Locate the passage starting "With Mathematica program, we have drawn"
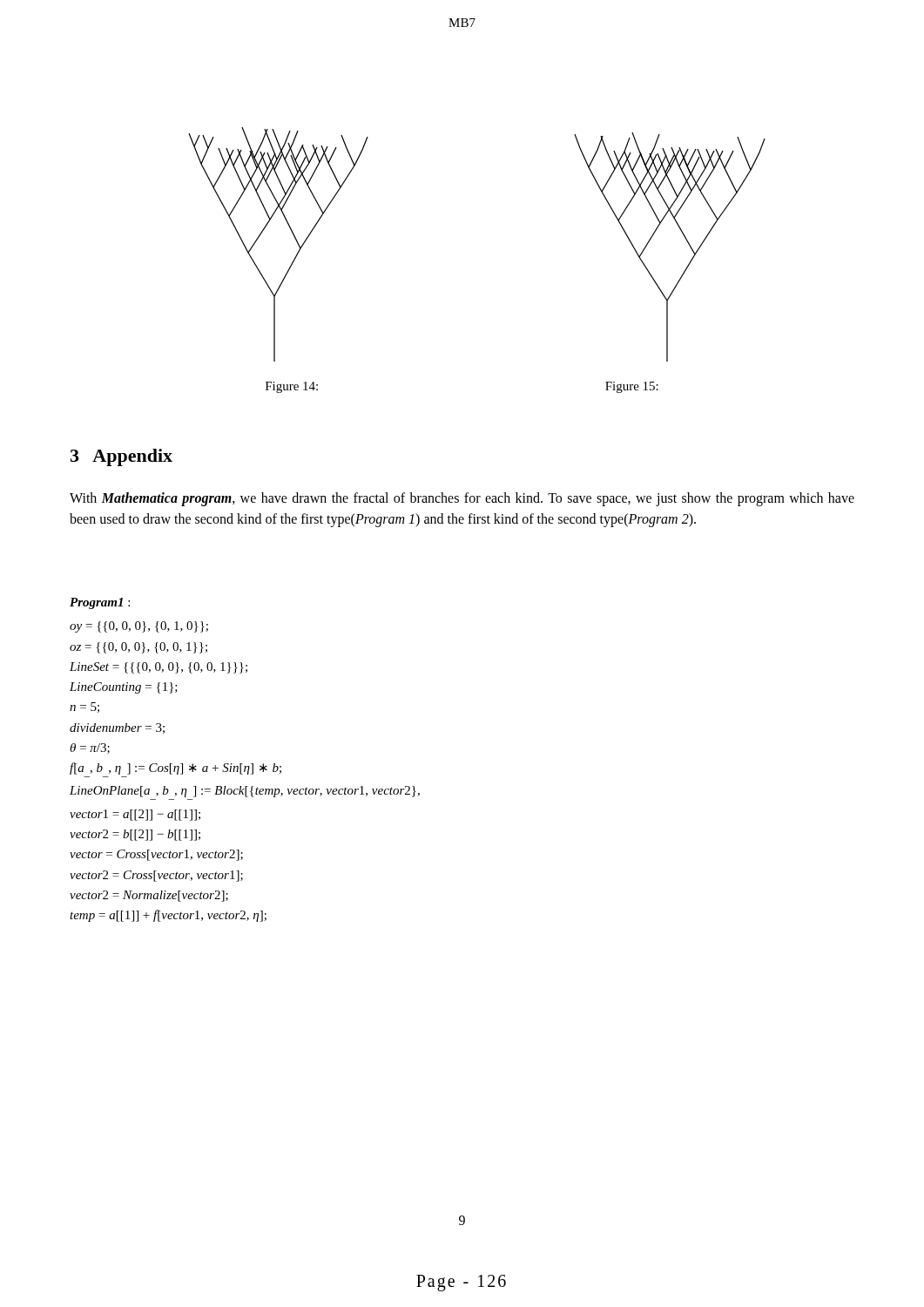Image resolution: width=924 pixels, height=1307 pixels. 462,508
